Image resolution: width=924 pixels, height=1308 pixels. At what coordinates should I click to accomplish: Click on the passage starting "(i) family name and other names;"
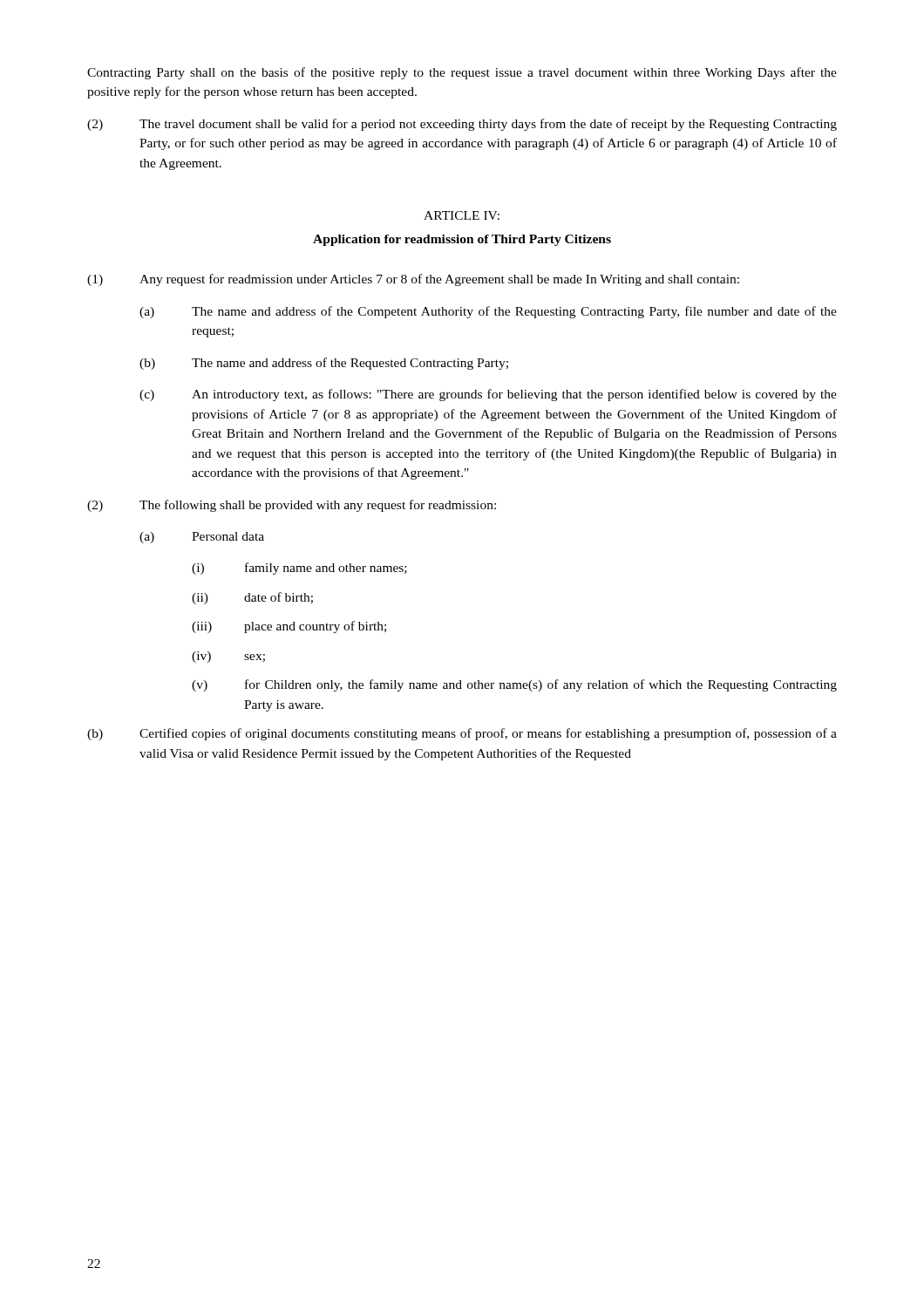coord(299,569)
